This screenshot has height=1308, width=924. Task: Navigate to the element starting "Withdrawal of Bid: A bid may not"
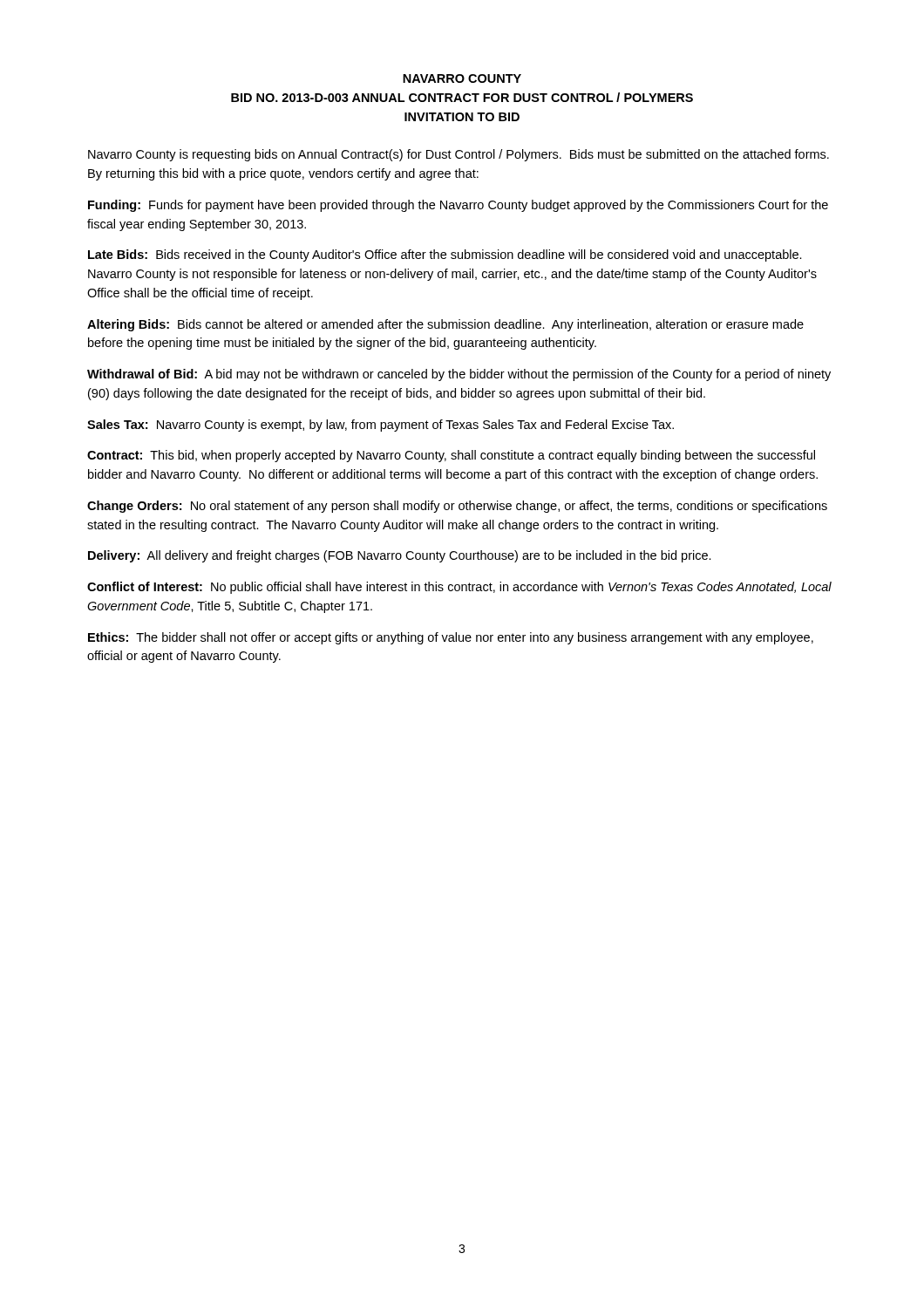(x=459, y=384)
